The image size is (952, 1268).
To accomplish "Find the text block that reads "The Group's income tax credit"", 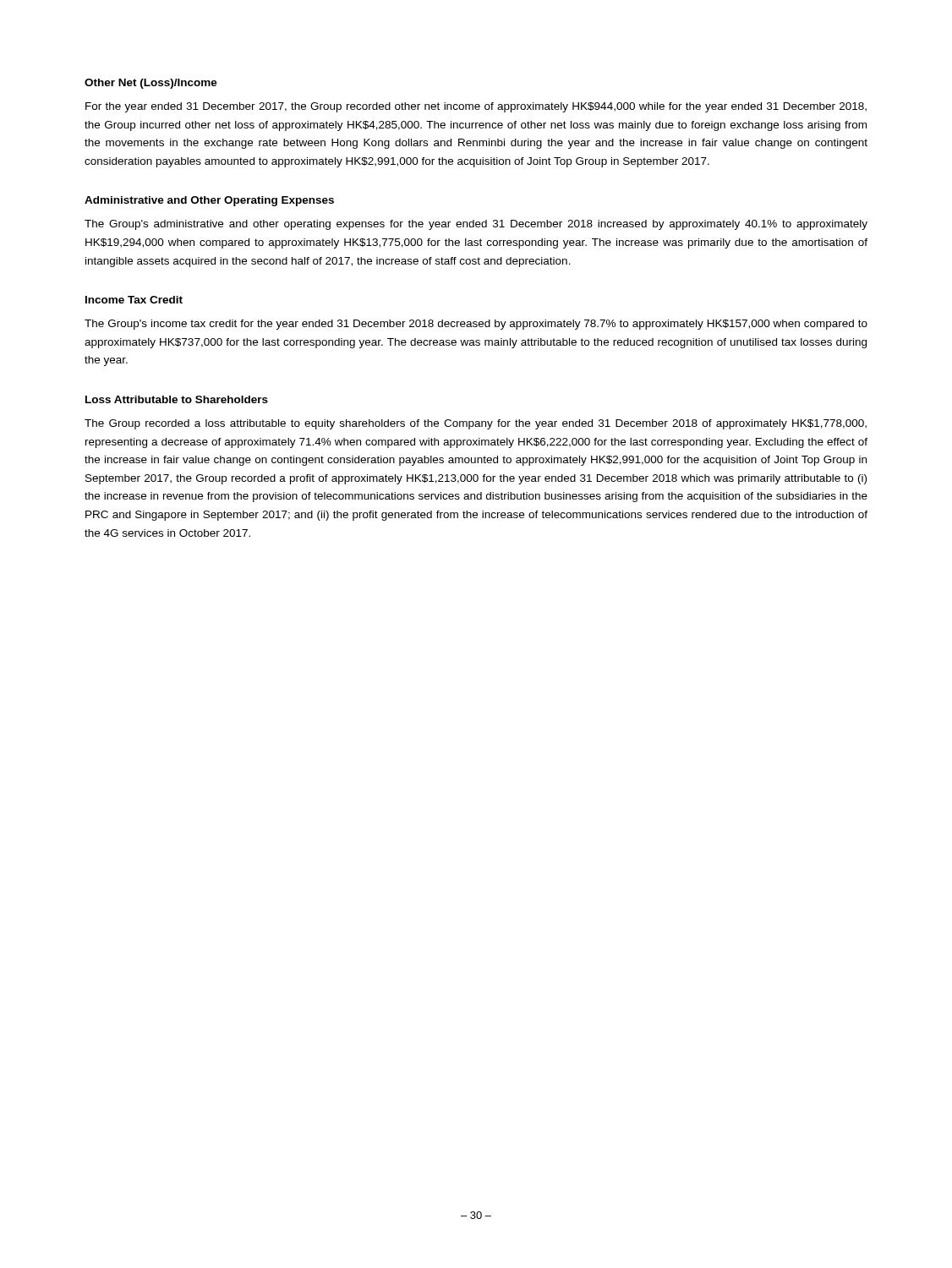I will coord(476,342).
